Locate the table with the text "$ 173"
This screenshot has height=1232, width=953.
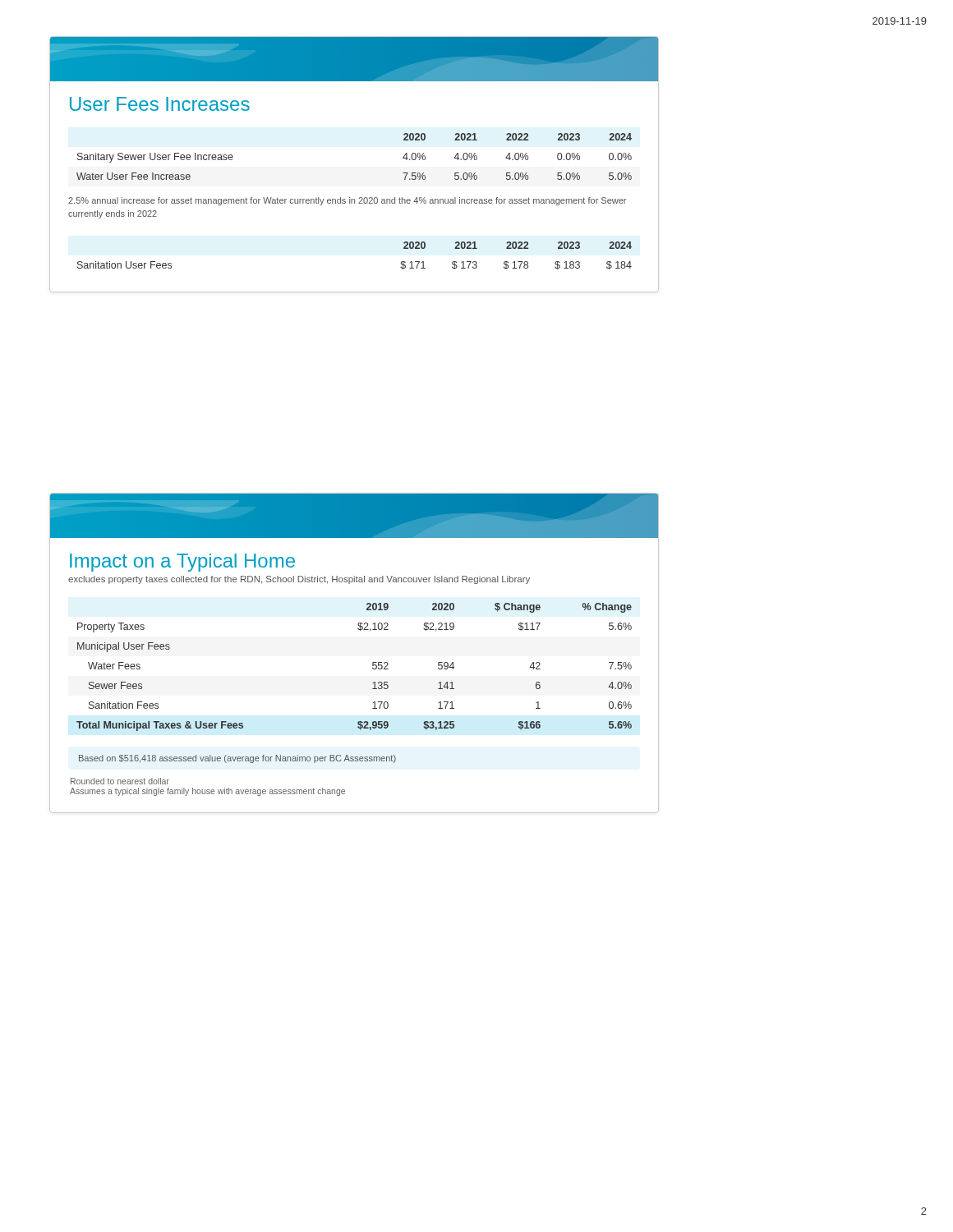[354, 255]
